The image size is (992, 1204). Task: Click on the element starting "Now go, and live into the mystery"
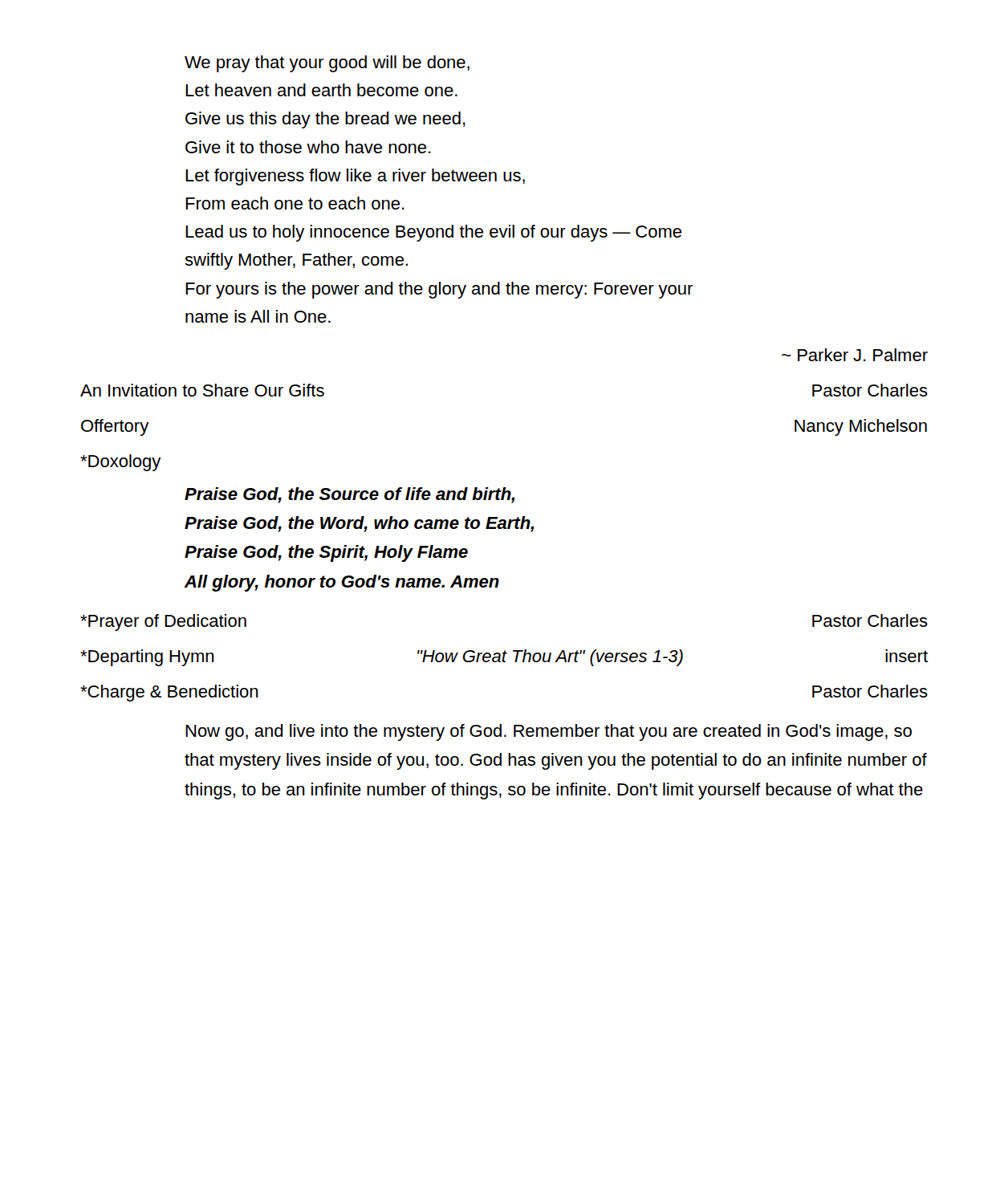pos(556,760)
